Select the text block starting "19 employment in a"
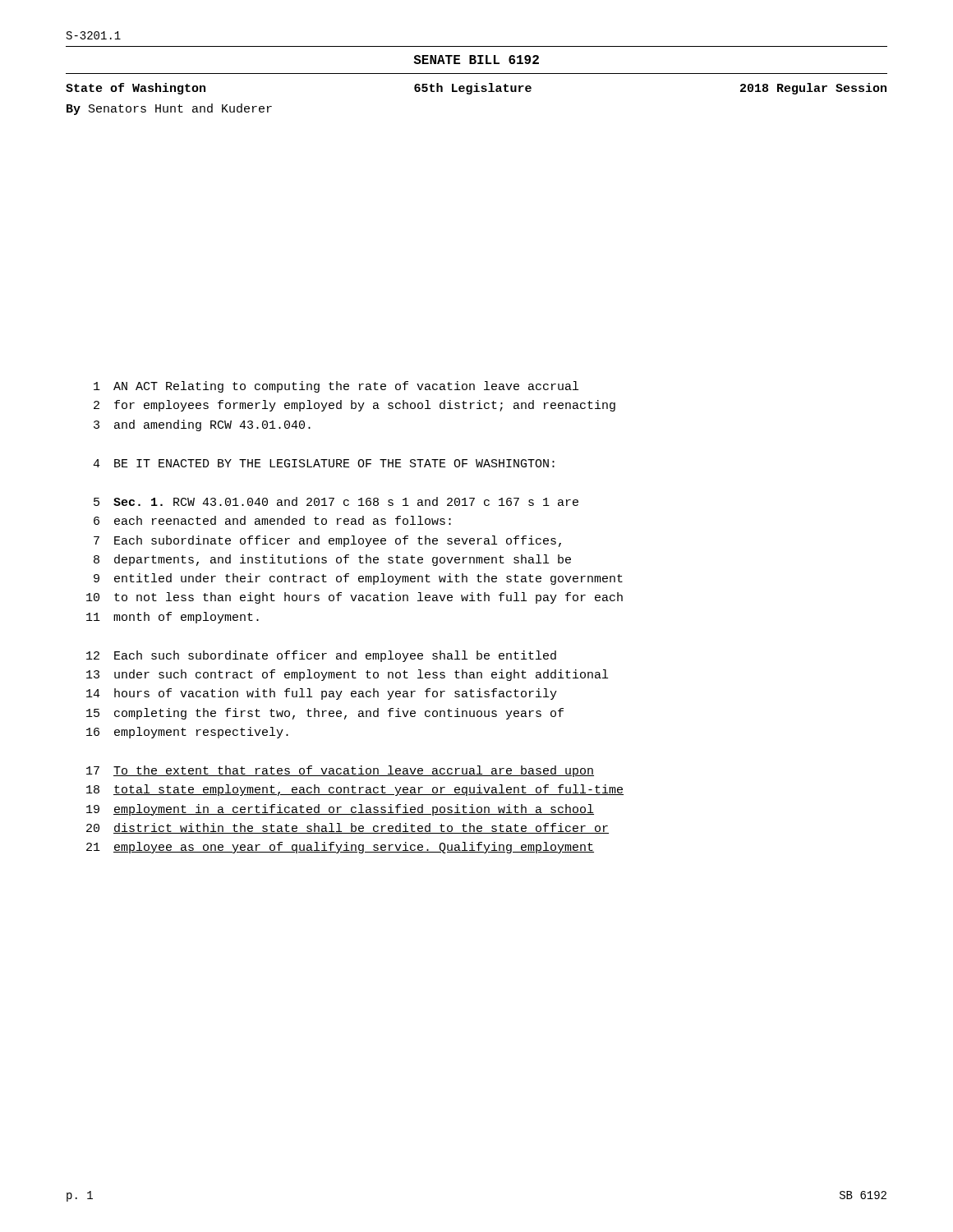The image size is (953, 1232). tap(476, 810)
